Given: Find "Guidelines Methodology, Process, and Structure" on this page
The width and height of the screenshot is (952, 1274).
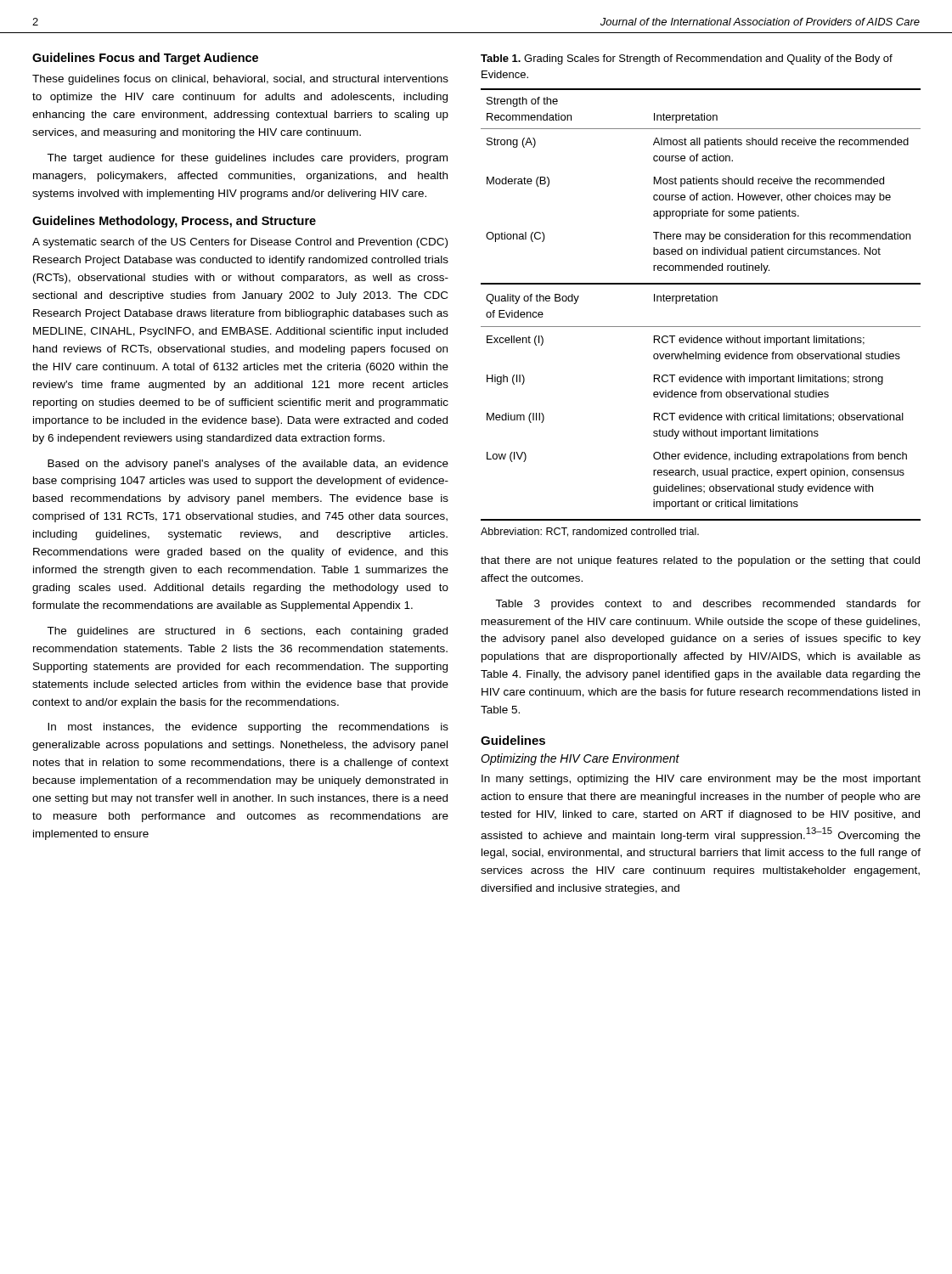Looking at the screenshot, I should (x=174, y=221).
